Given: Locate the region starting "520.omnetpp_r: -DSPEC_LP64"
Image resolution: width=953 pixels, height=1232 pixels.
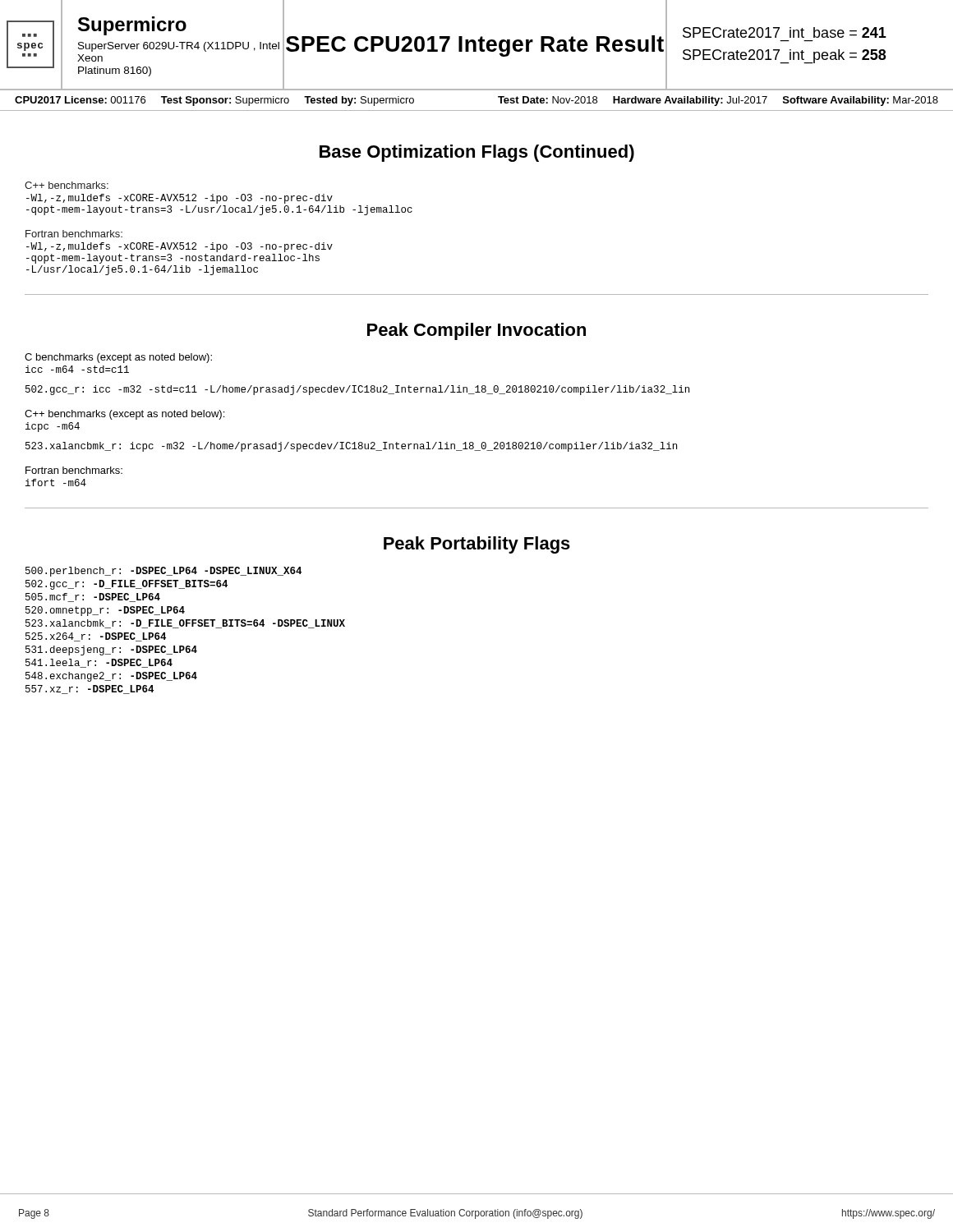Looking at the screenshot, I should (105, 611).
